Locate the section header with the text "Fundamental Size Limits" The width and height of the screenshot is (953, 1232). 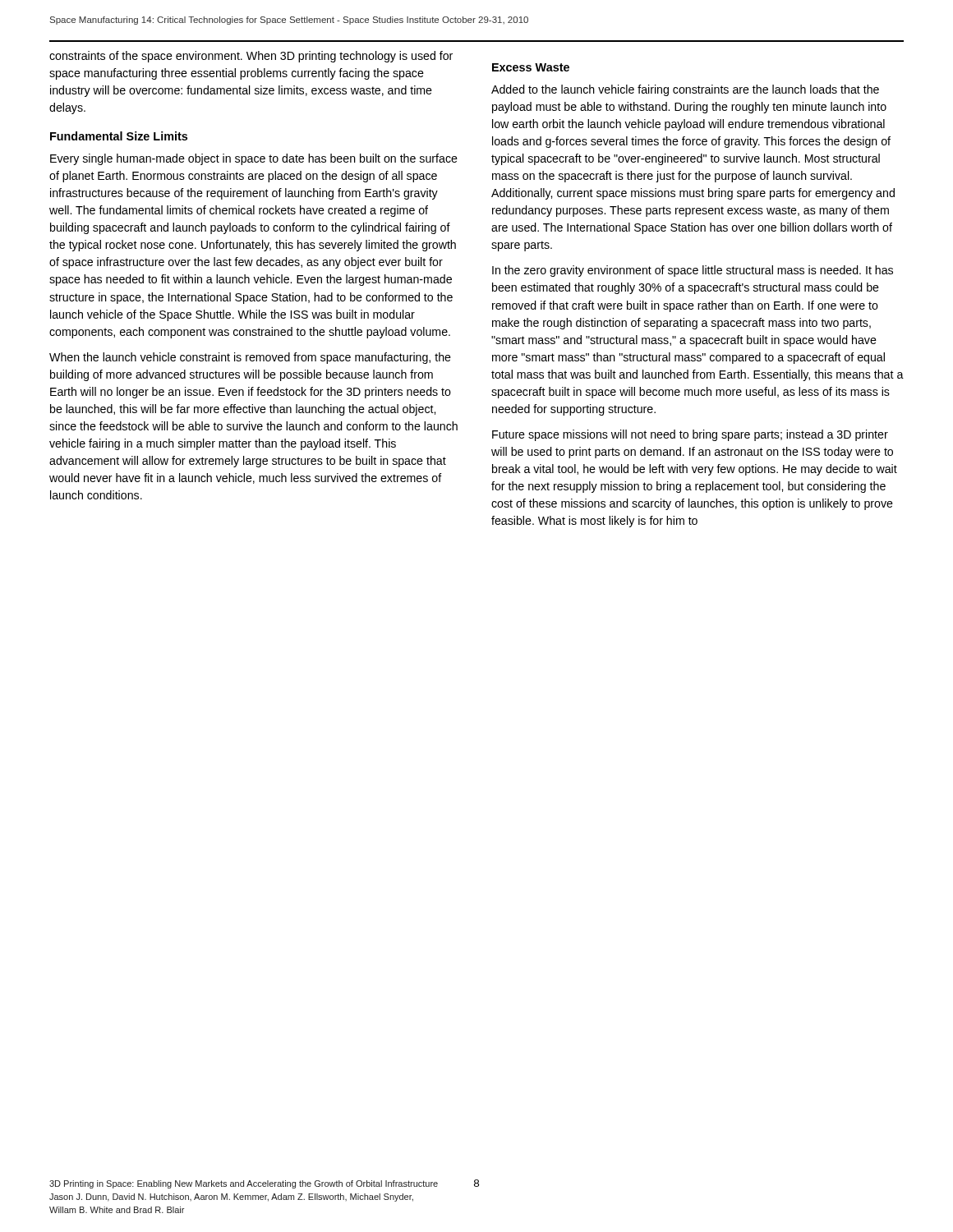(x=119, y=136)
